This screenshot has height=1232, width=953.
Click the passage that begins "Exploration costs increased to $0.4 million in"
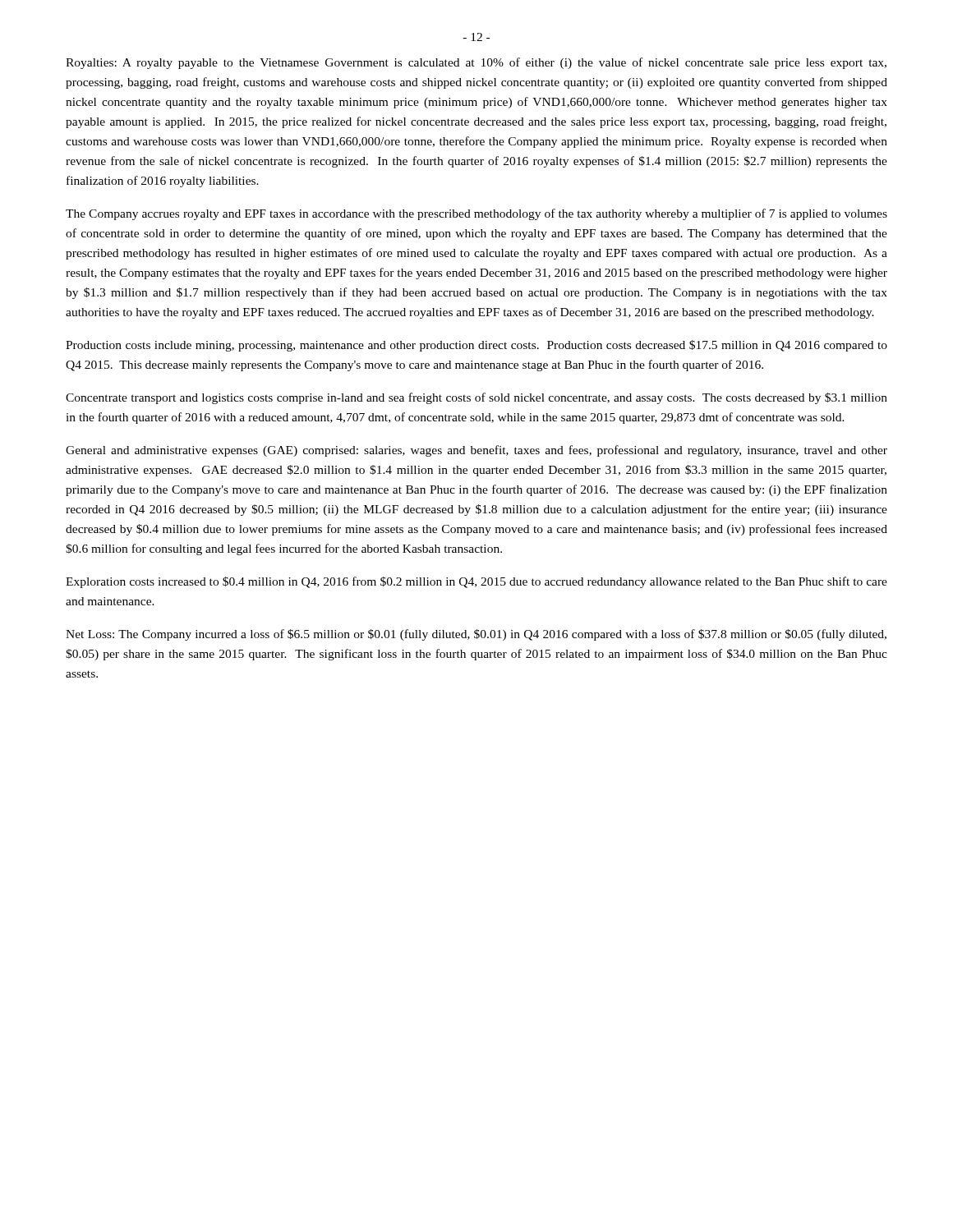pos(476,591)
